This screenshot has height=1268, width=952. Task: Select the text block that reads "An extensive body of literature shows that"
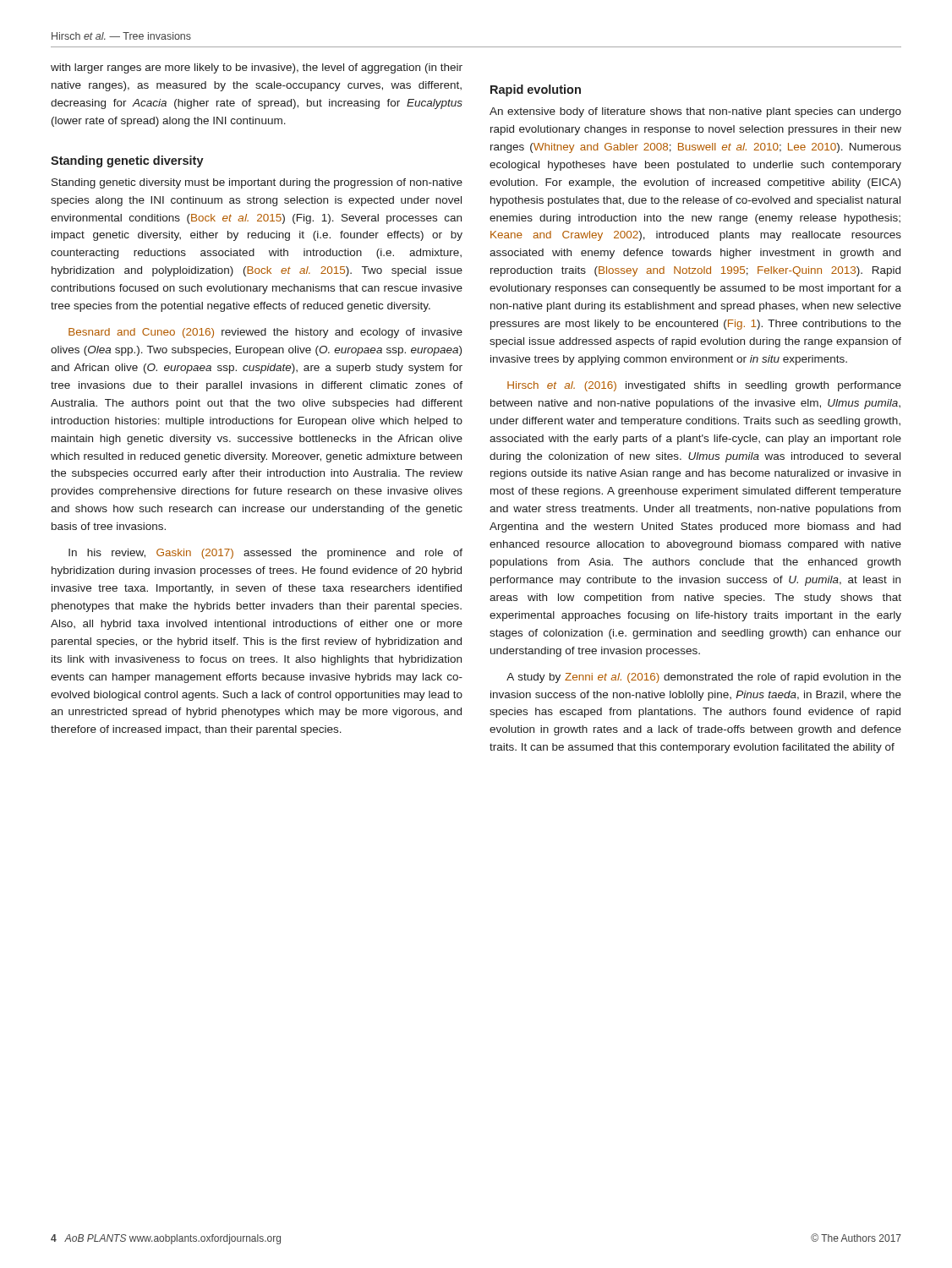[695, 235]
